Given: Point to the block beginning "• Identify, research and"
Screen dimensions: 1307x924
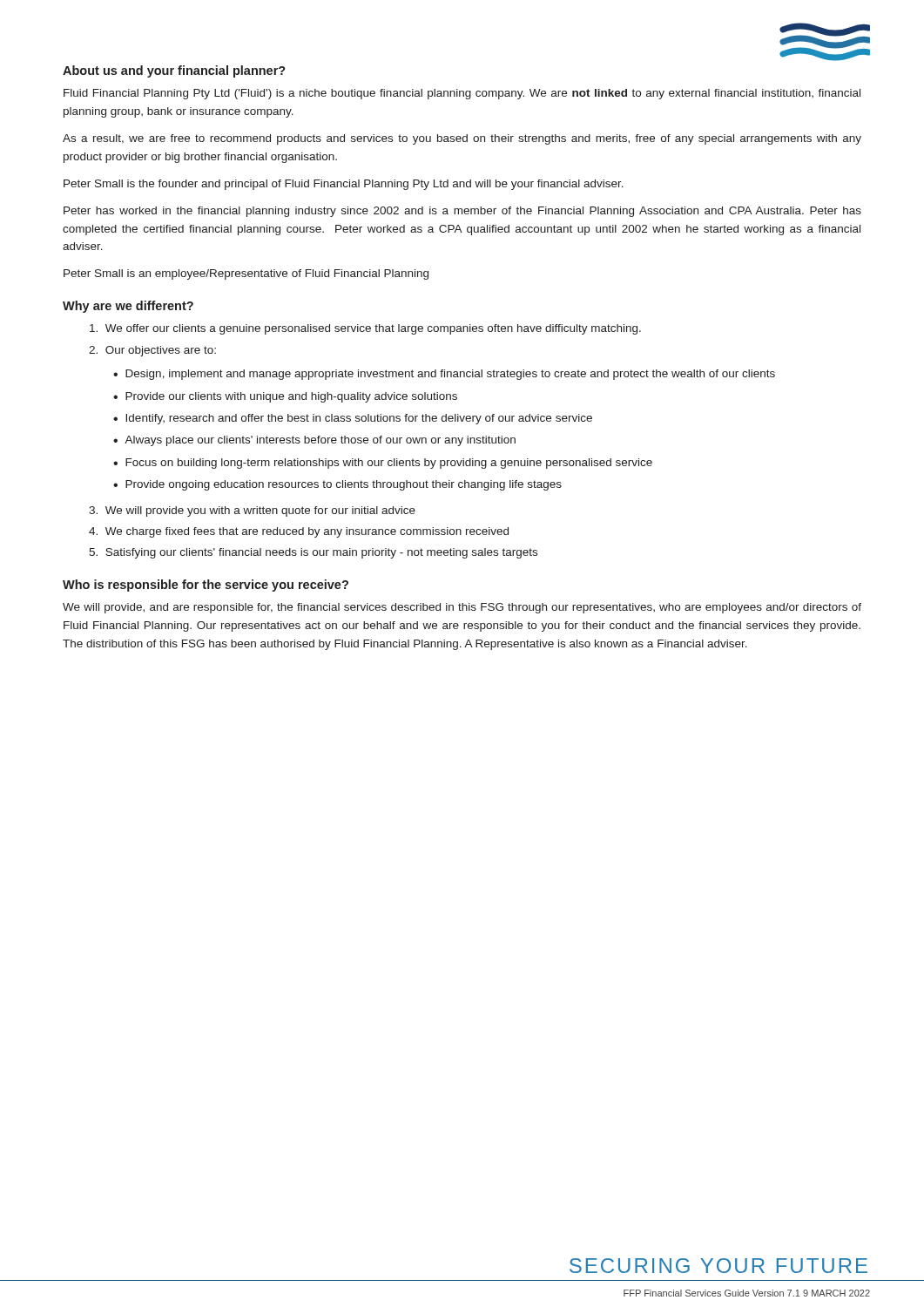Looking at the screenshot, I should 353,419.
